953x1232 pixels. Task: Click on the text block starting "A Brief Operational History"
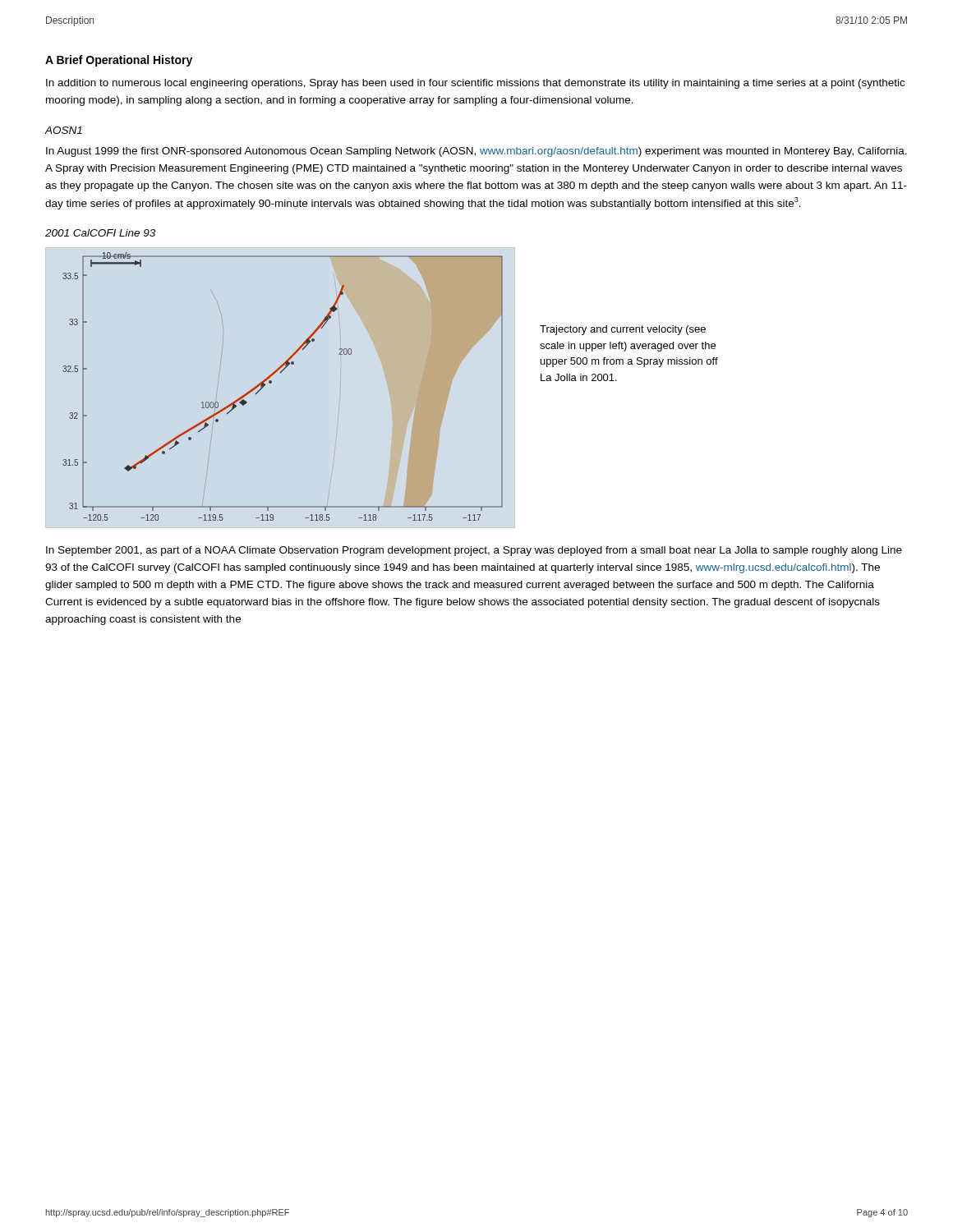(x=119, y=60)
